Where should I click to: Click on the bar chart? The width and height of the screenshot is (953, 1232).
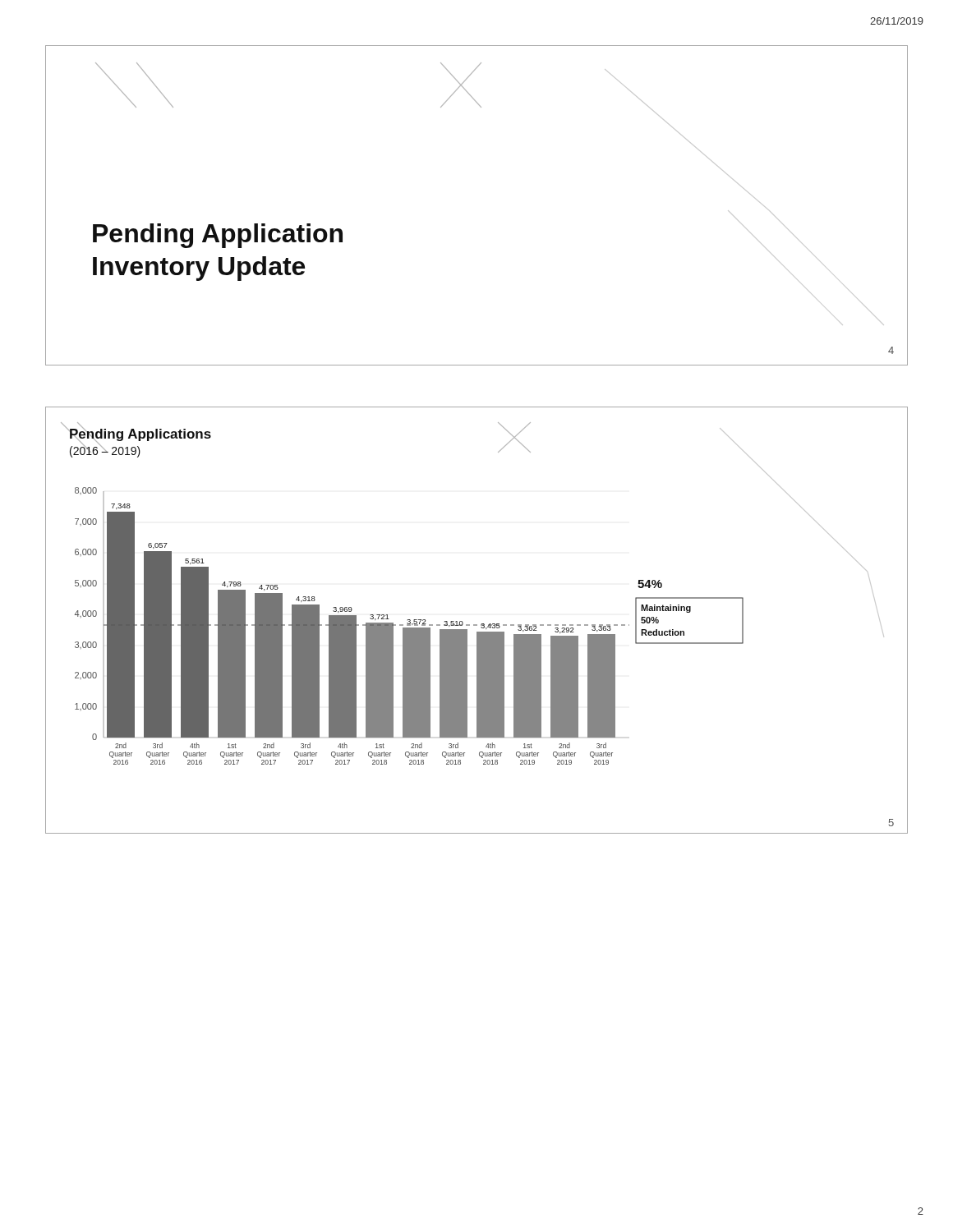(x=476, y=620)
